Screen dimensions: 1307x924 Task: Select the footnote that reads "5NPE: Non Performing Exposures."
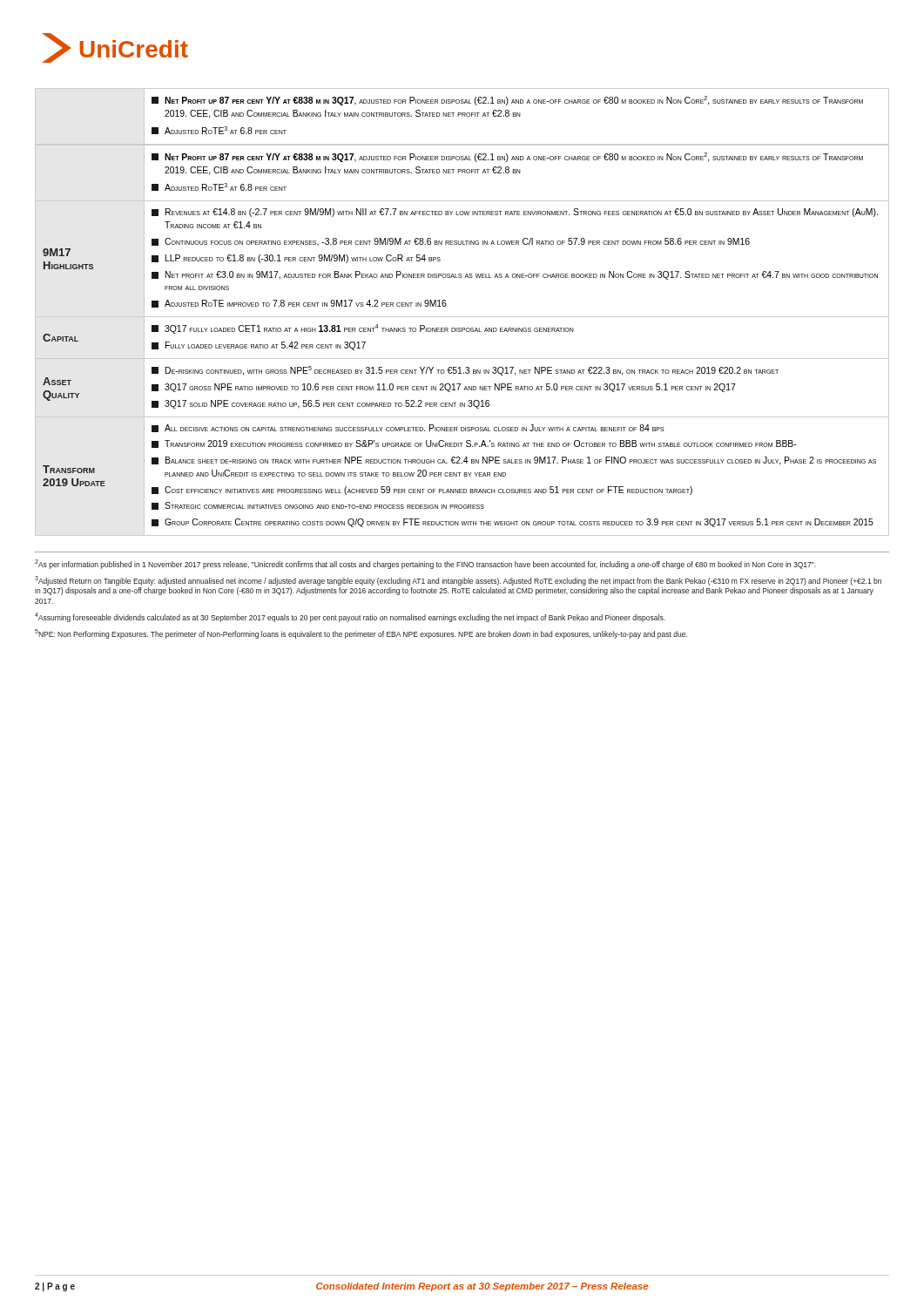click(x=361, y=633)
